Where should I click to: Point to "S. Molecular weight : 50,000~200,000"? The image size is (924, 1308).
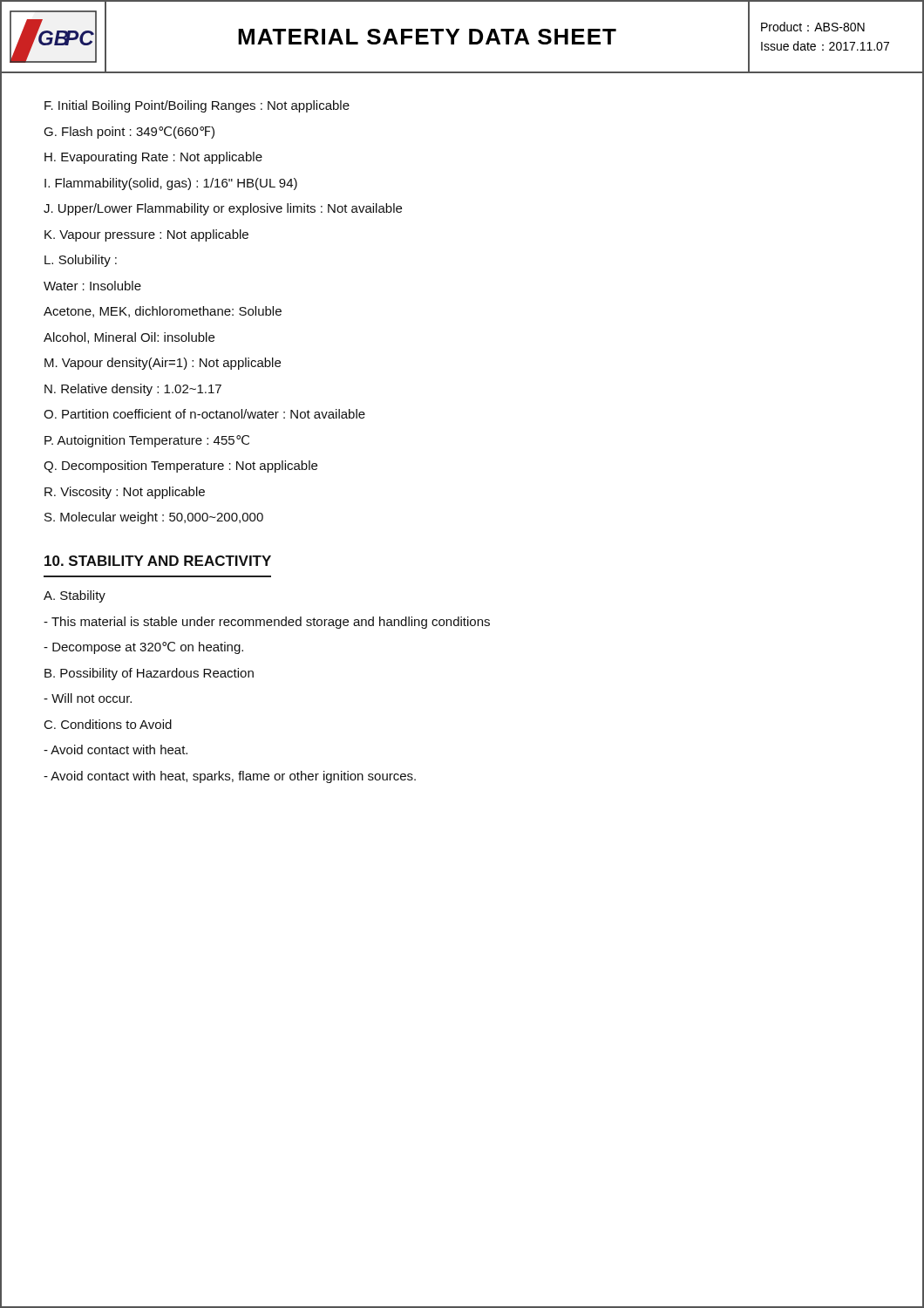[154, 517]
